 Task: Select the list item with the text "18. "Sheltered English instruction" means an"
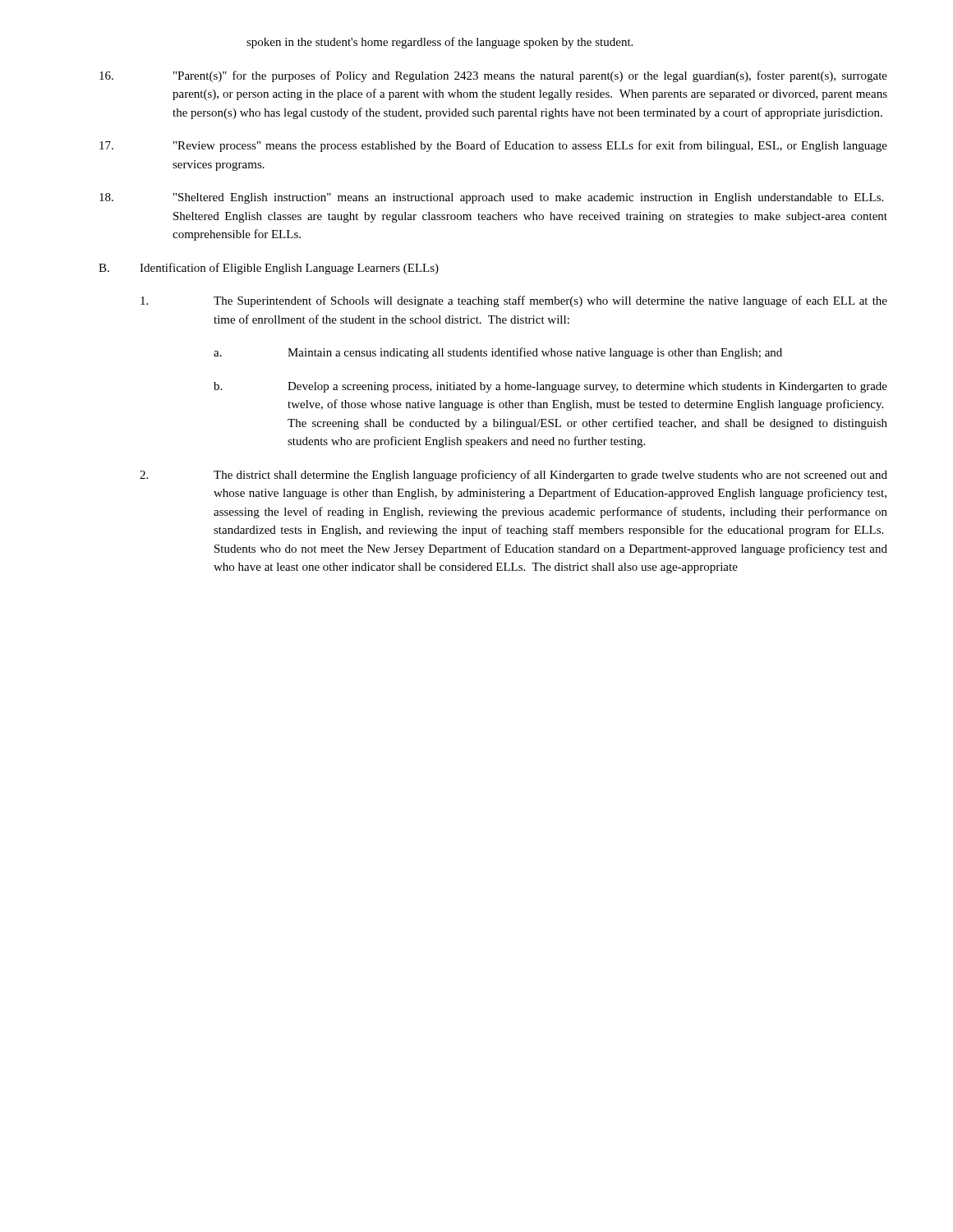point(485,216)
